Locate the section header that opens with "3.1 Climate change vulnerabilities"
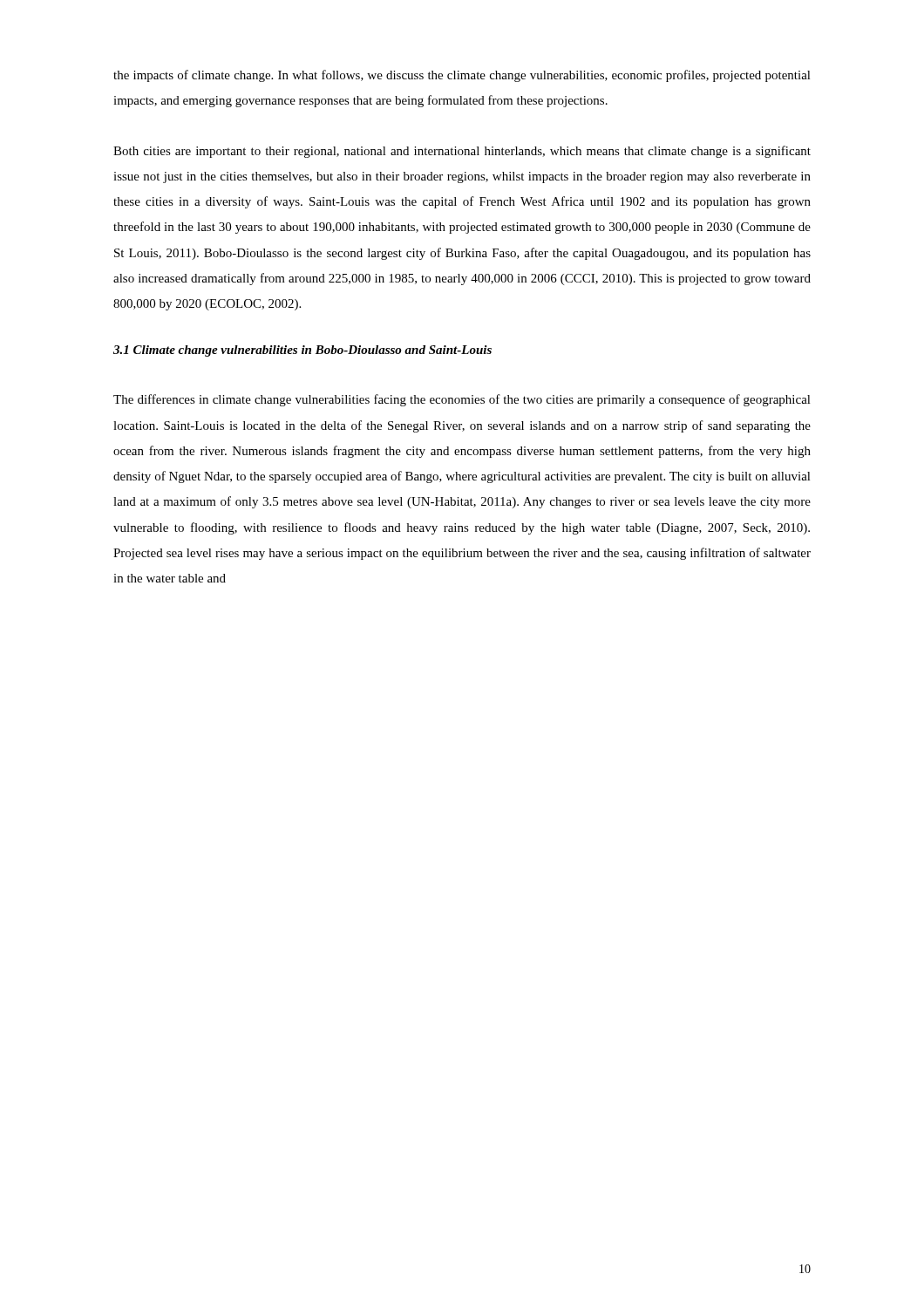This screenshot has width=924, height=1308. point(303,350)
